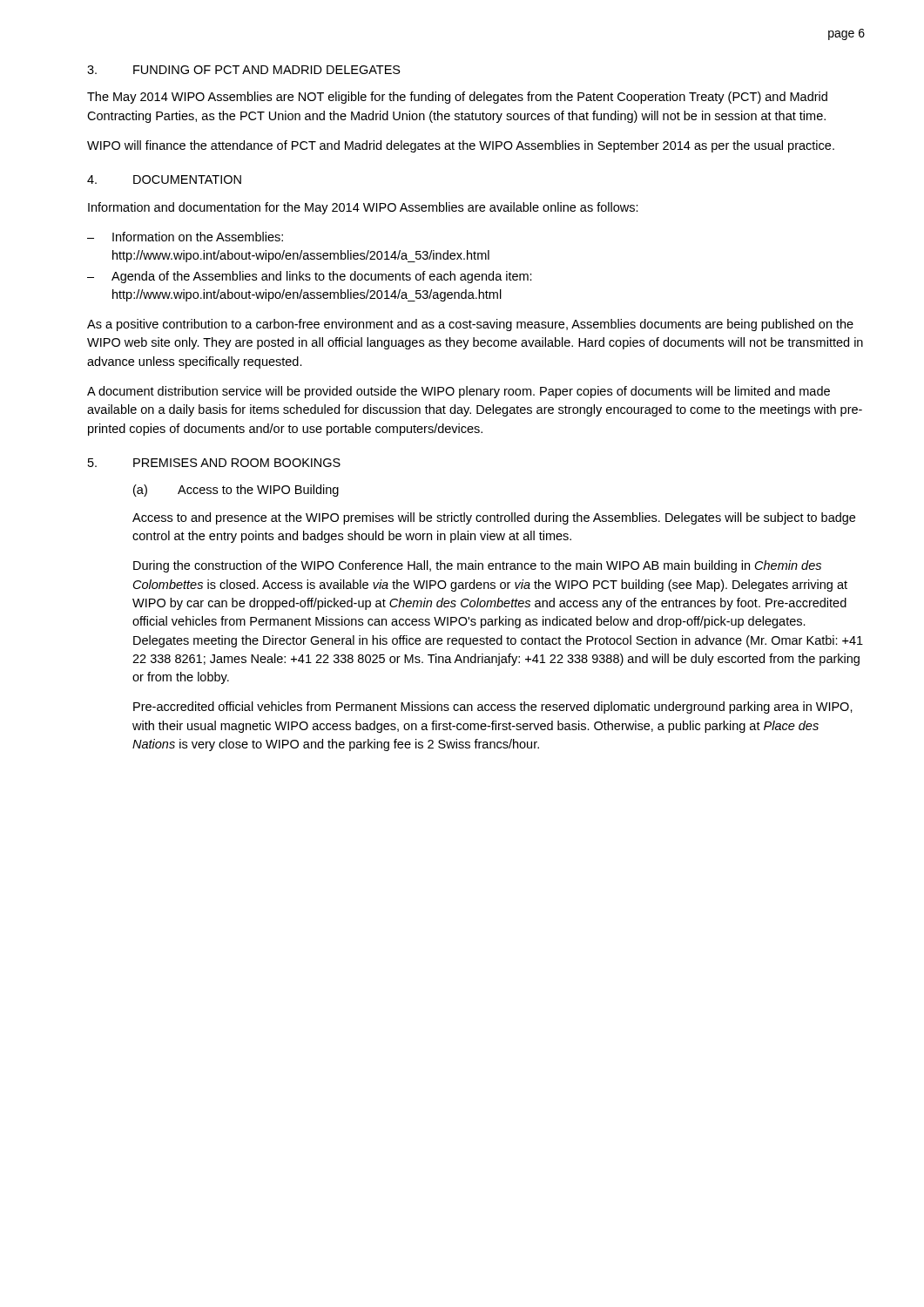Click the passage that begins "During the construction of the"
Screen dimensions: 1307x924
[x=498, y=621]
